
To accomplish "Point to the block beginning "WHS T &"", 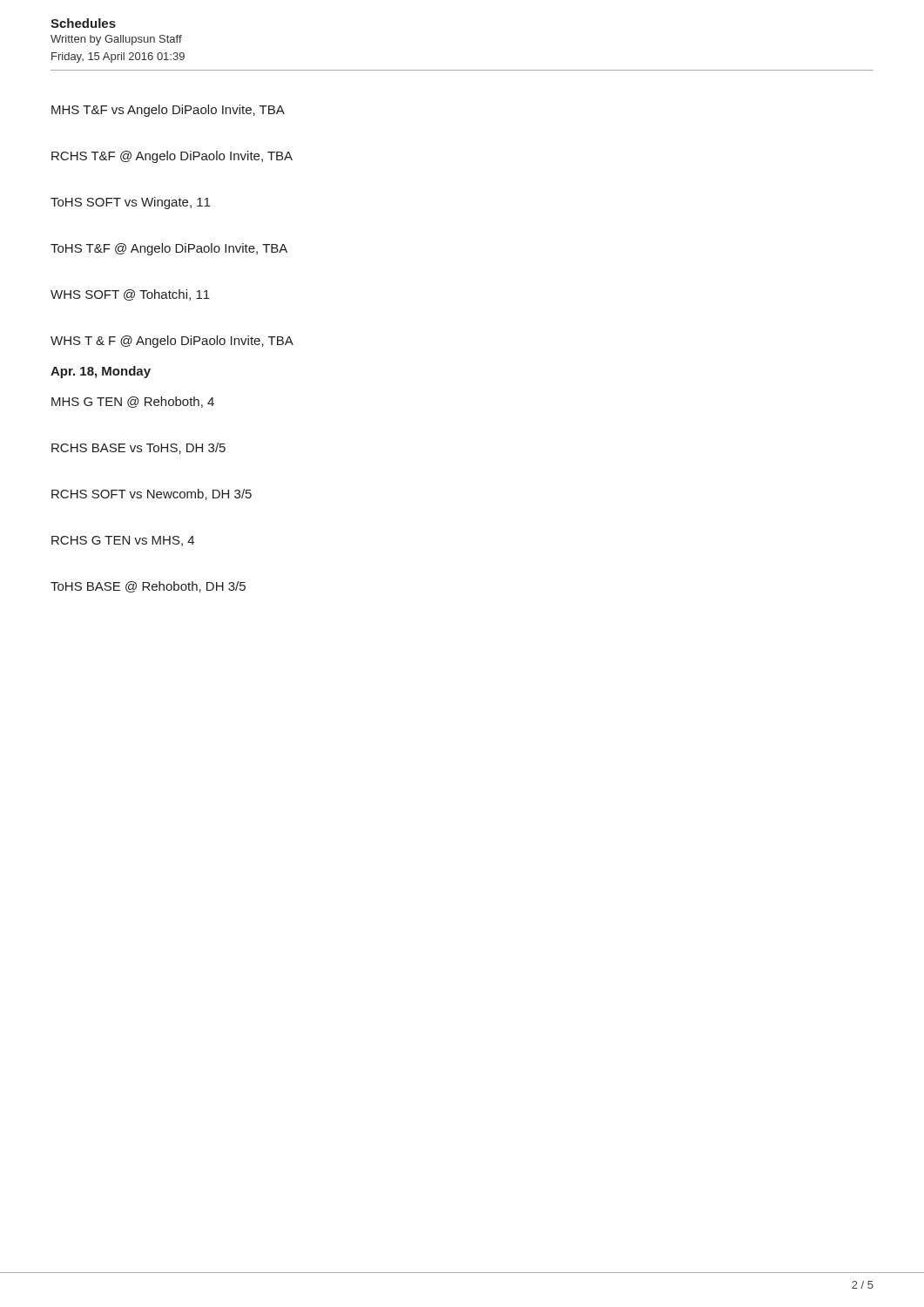I will pos(172,340).
